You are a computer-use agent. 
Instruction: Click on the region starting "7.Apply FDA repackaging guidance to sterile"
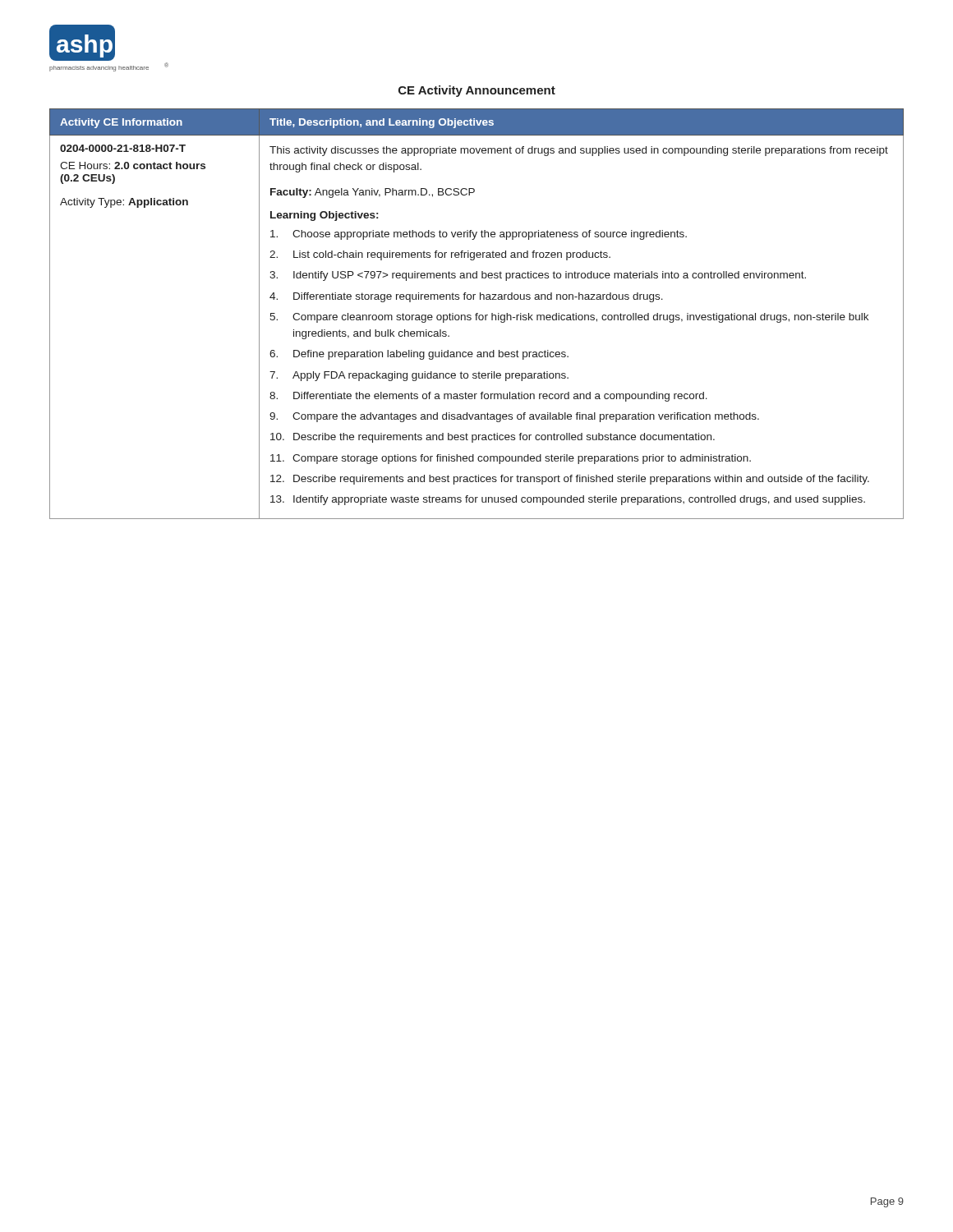419,375
